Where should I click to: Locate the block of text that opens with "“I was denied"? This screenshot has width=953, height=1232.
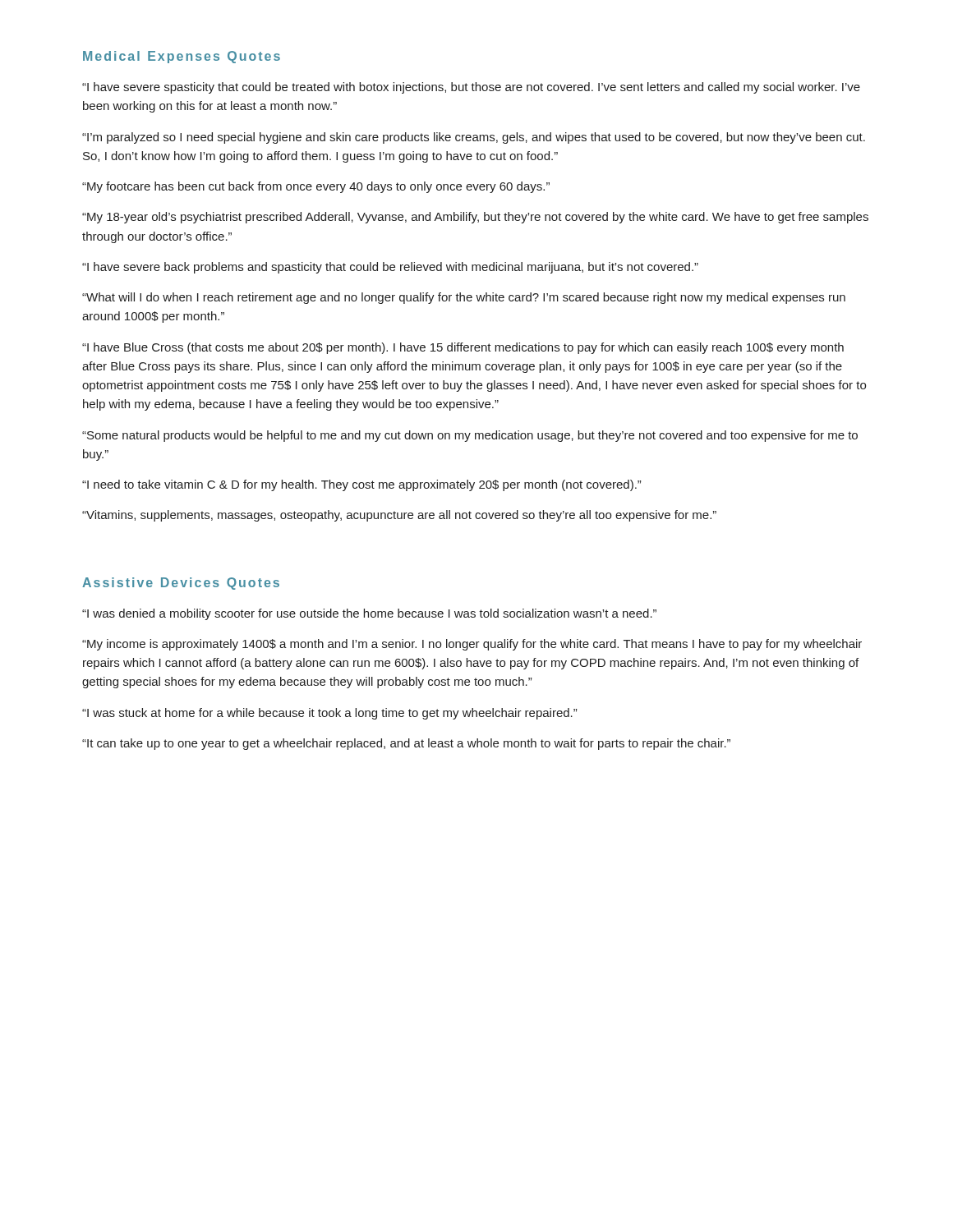[x=370, y=613]
